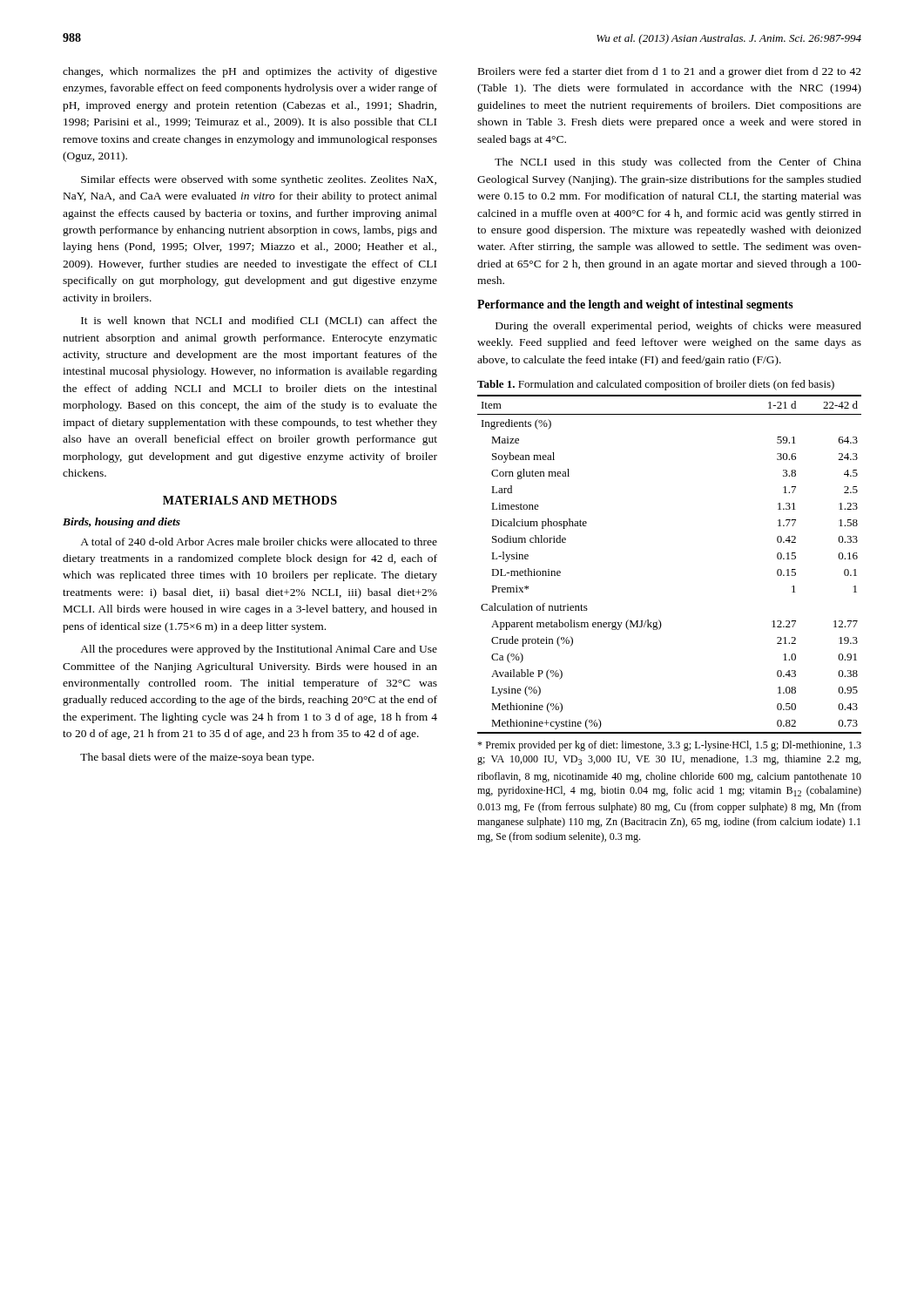Select the block starting "Performance and the length"
This screenshot has height=1307, width=924.
point(635,304)
